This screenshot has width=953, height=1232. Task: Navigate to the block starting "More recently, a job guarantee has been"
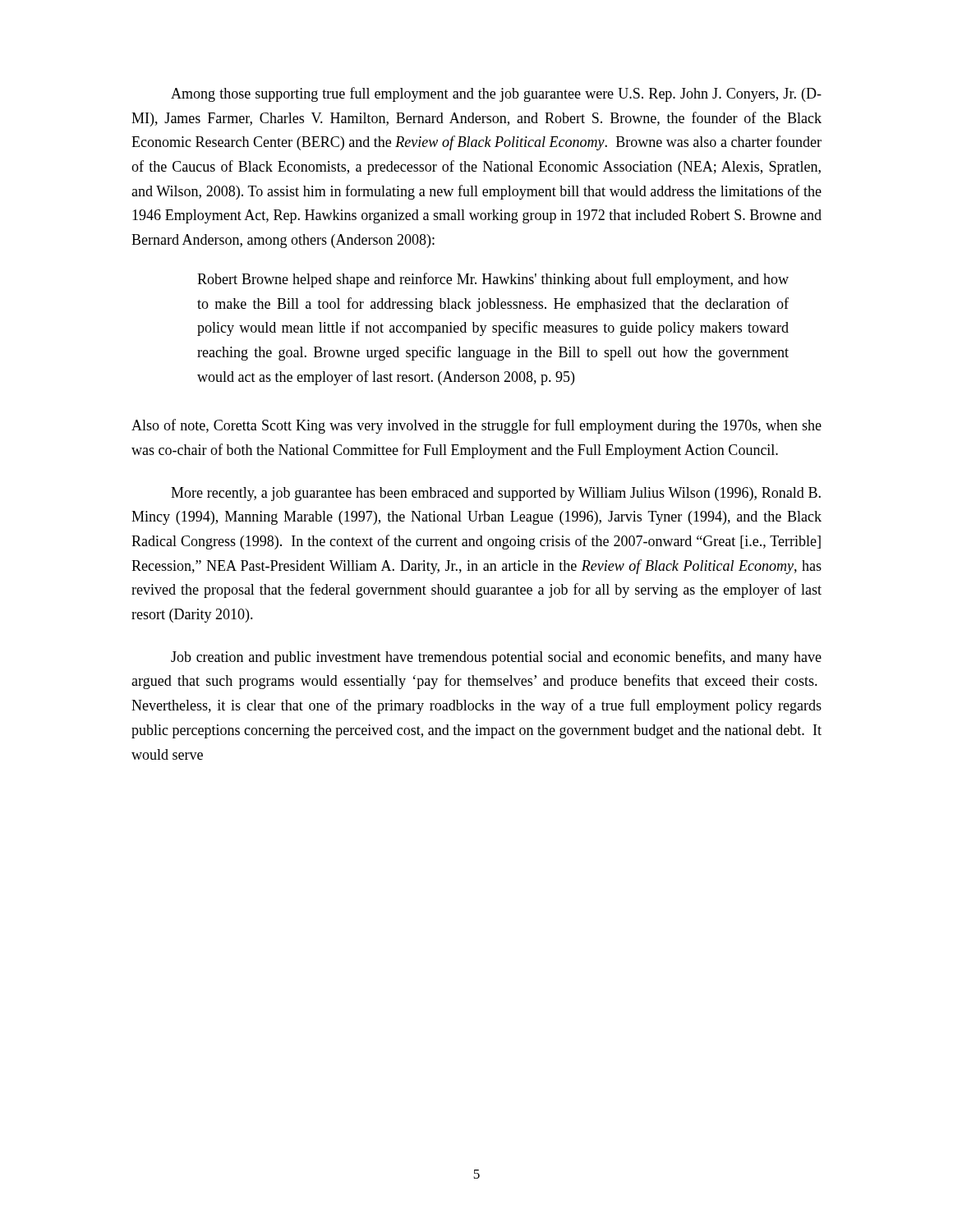476,553
